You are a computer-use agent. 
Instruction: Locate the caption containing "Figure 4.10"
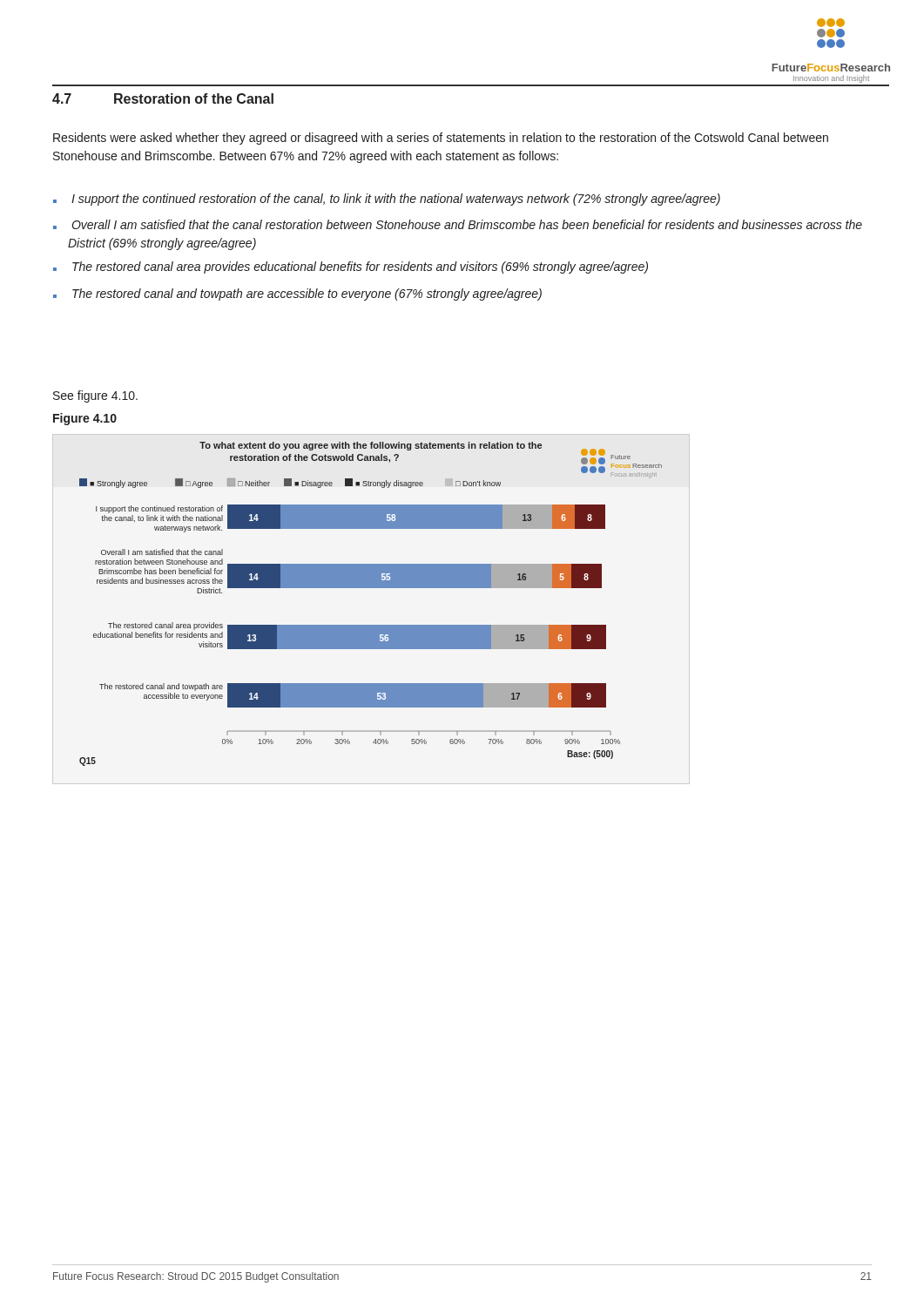84,418
